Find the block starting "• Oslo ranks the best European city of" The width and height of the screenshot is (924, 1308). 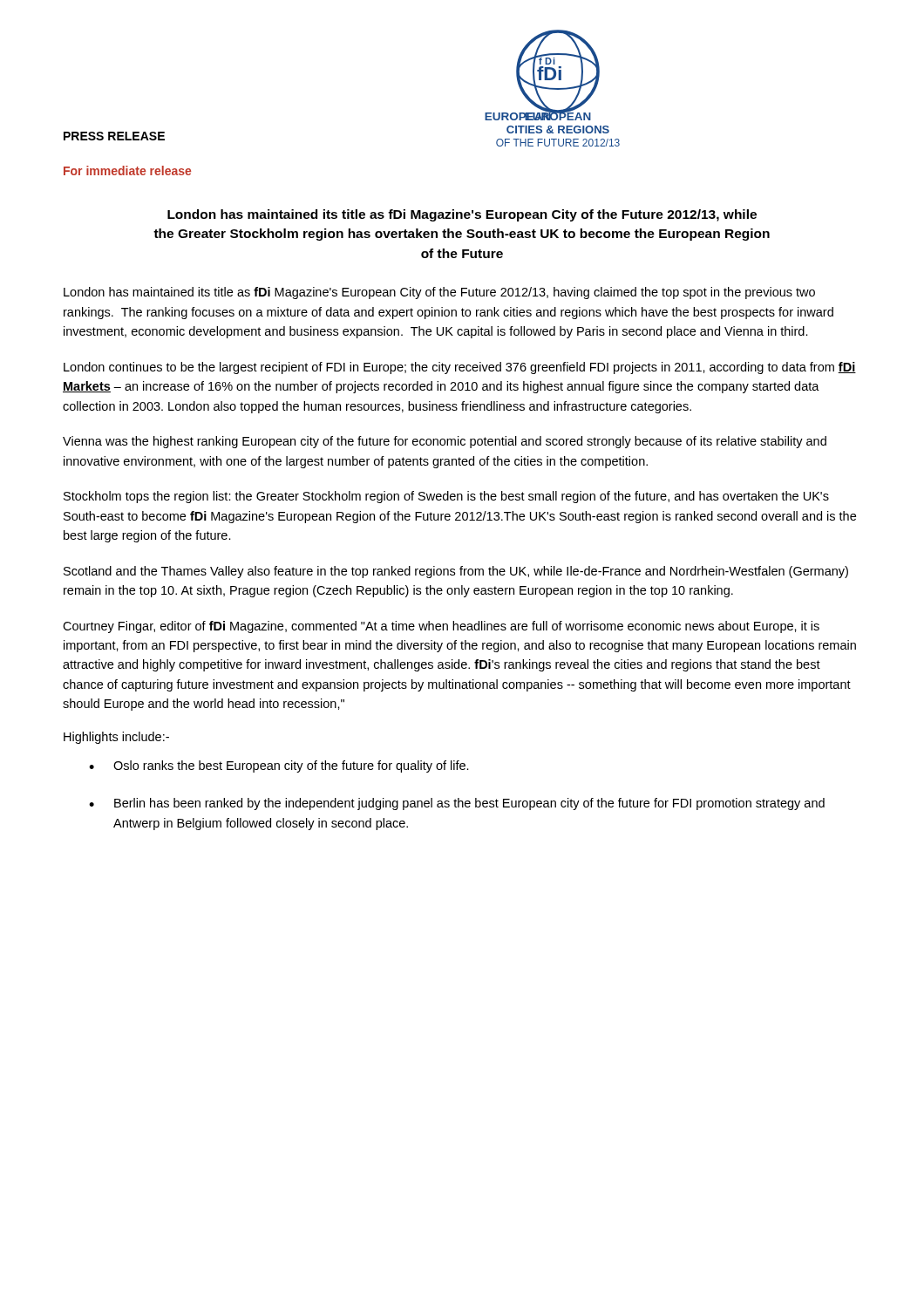click(x=279, y=767)
